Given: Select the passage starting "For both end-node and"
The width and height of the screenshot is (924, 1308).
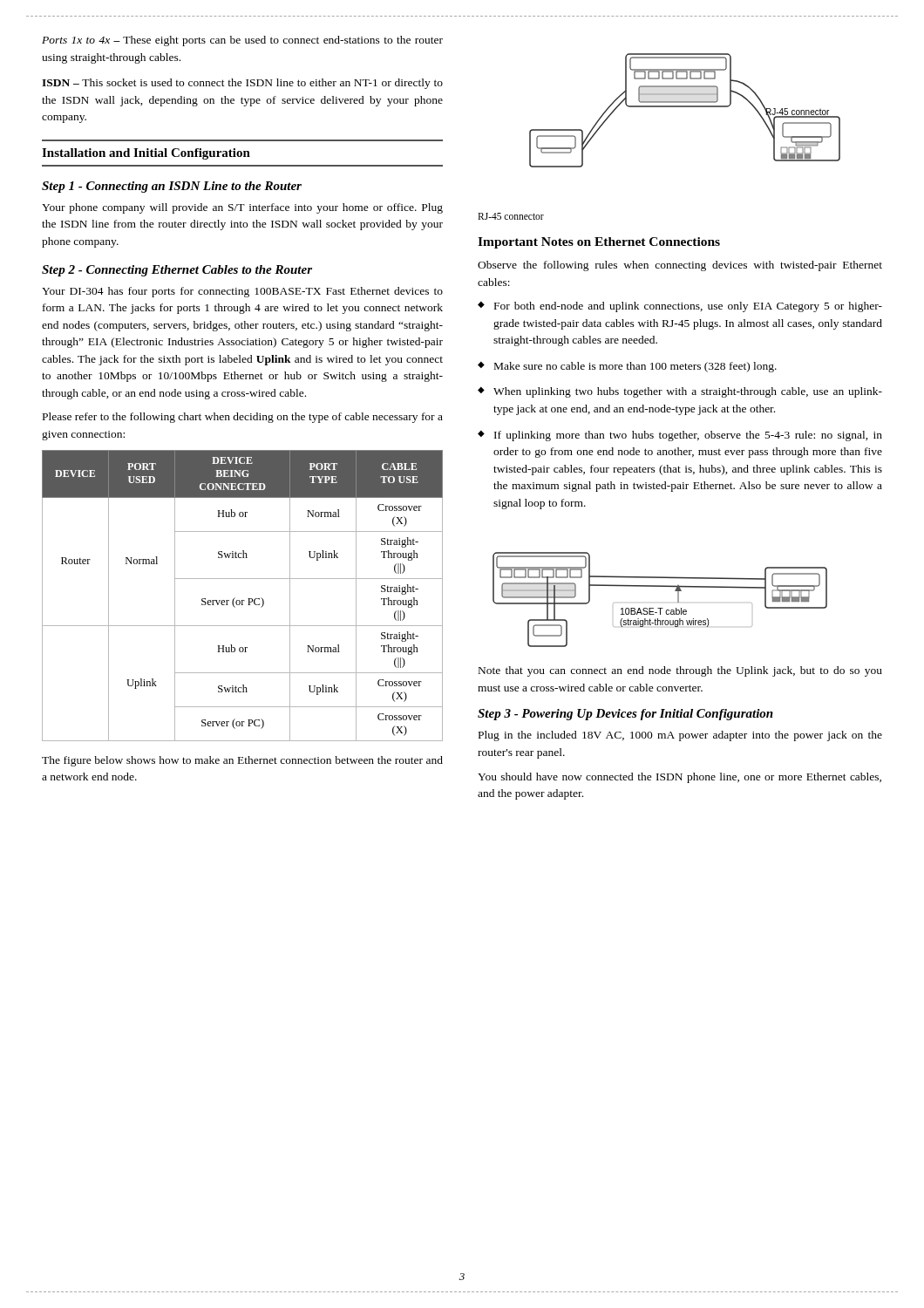Looking at the screenshot, I should [x=688, y=323].
